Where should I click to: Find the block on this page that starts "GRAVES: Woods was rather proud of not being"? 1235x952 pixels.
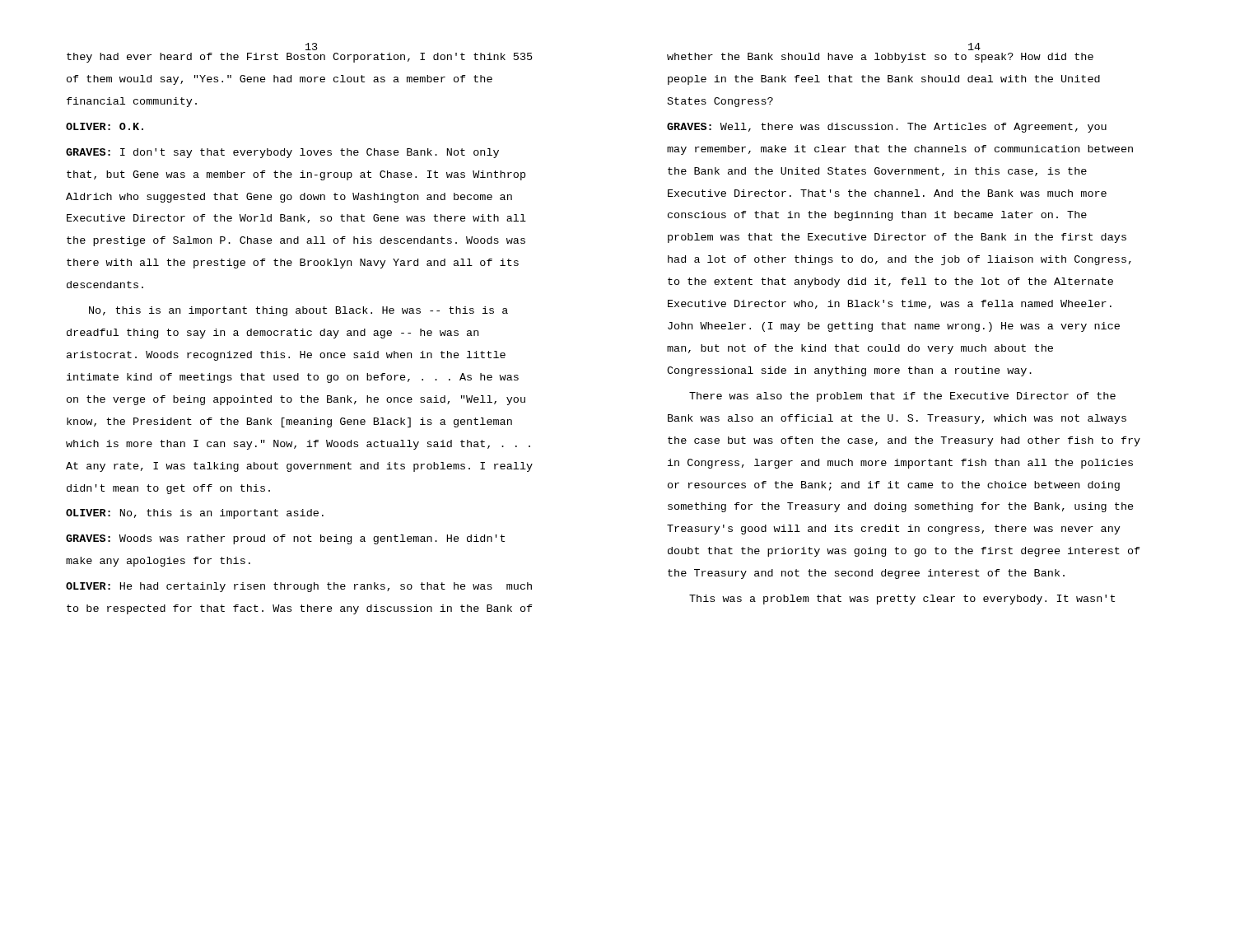[x=309, y=551]
